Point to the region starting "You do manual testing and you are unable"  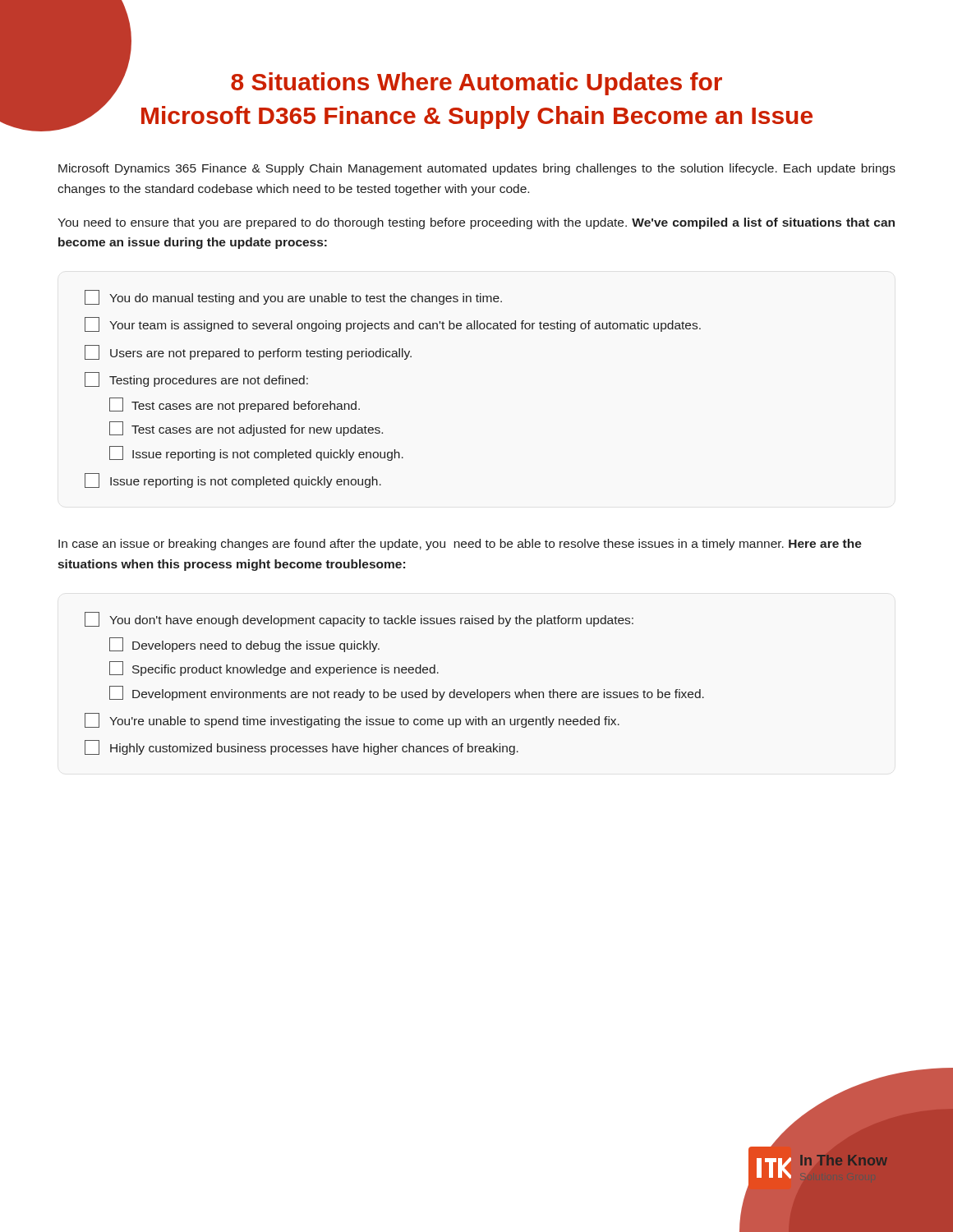tap(476, 298)
